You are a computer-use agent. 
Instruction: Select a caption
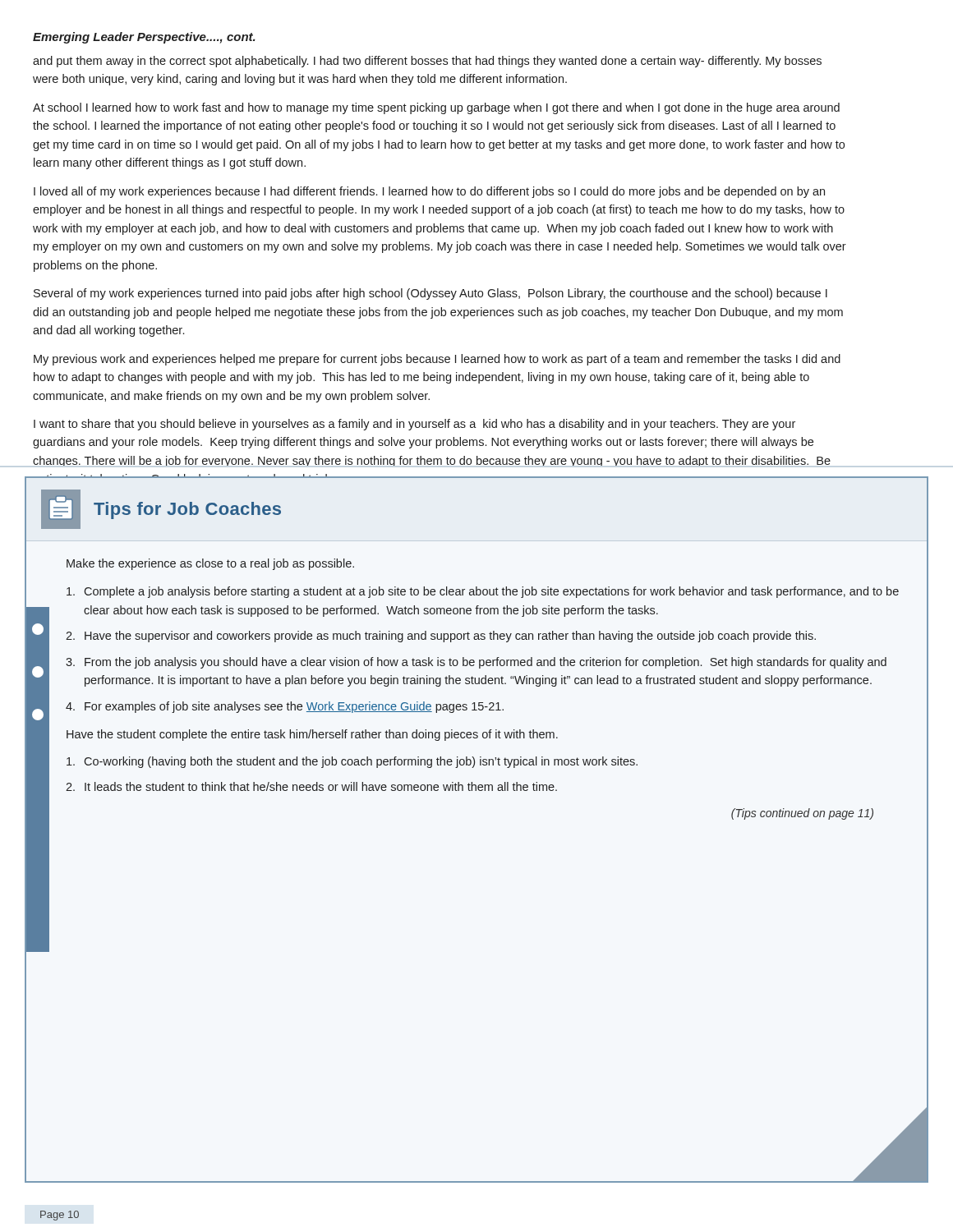[803, 813]
